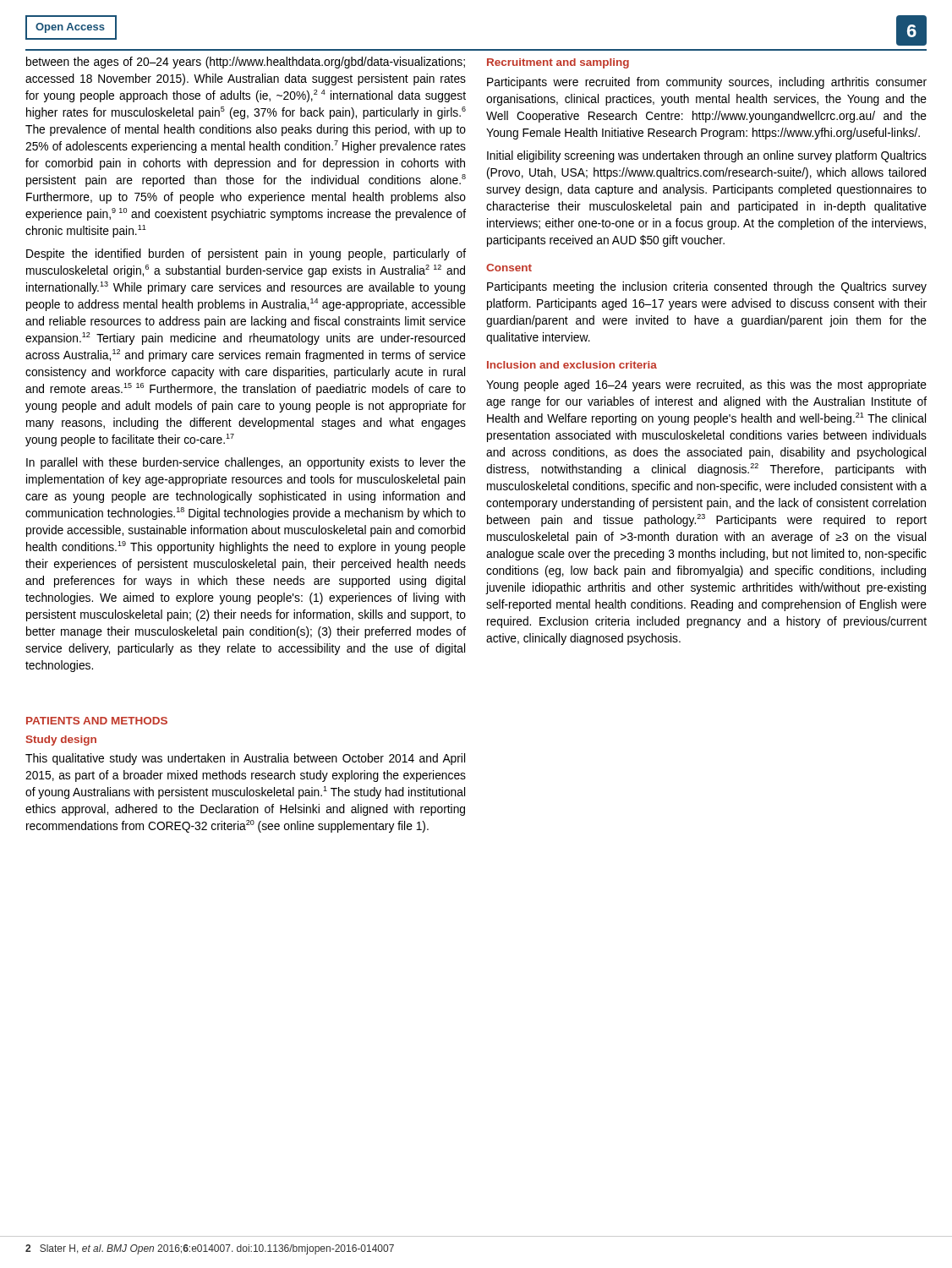Select the passage starting "In parallel with these burden-service challenges, an opportunity"
This screenshot has width=952, height=1268.
(x=246, y=565)
